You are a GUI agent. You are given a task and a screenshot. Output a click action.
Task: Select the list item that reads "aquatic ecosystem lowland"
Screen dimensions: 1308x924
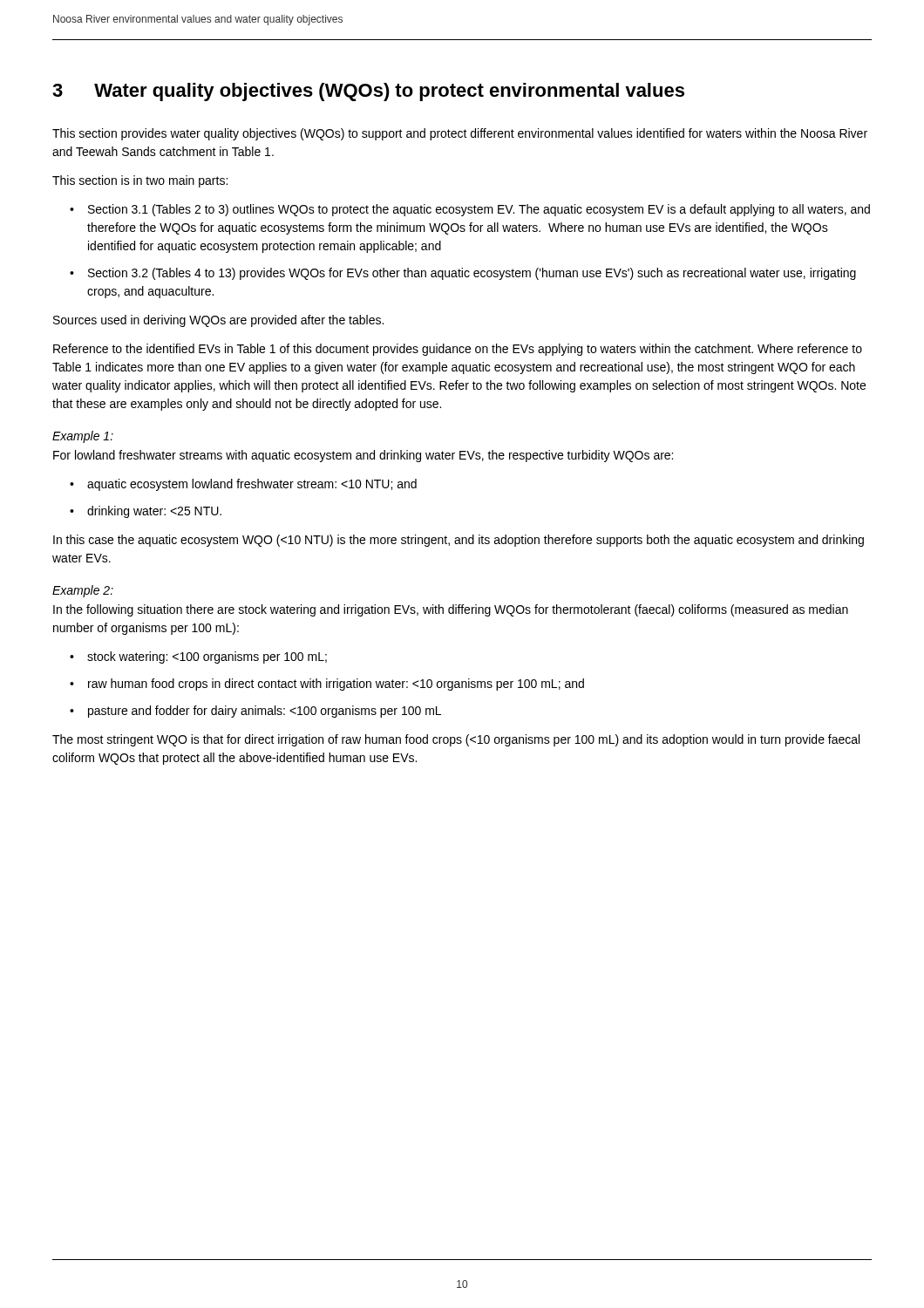coord(252,484)
